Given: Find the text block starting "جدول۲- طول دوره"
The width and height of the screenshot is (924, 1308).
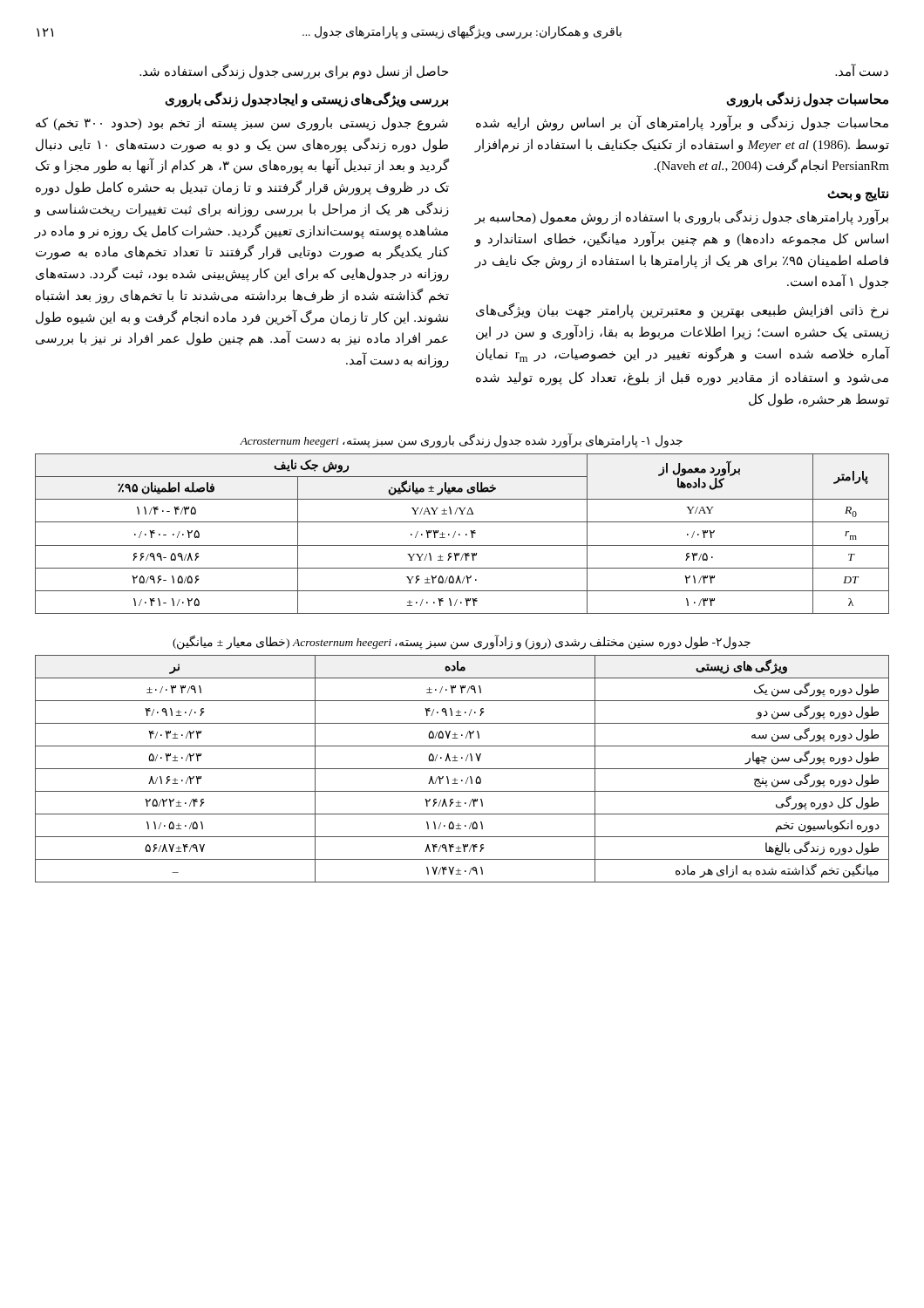Looking at the screenshot, I should point(462,642).
